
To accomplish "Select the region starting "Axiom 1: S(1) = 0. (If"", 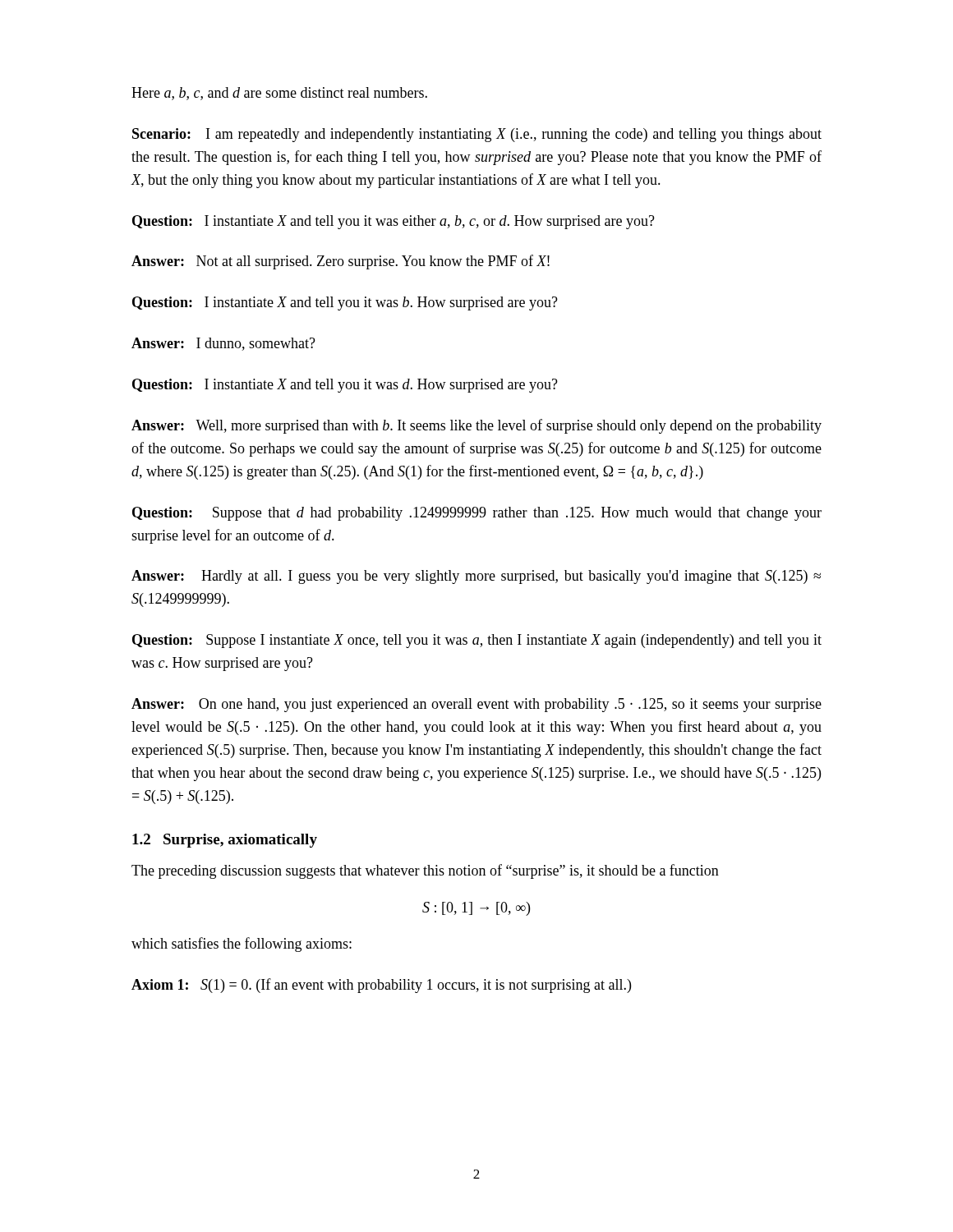I will [382, 985].
